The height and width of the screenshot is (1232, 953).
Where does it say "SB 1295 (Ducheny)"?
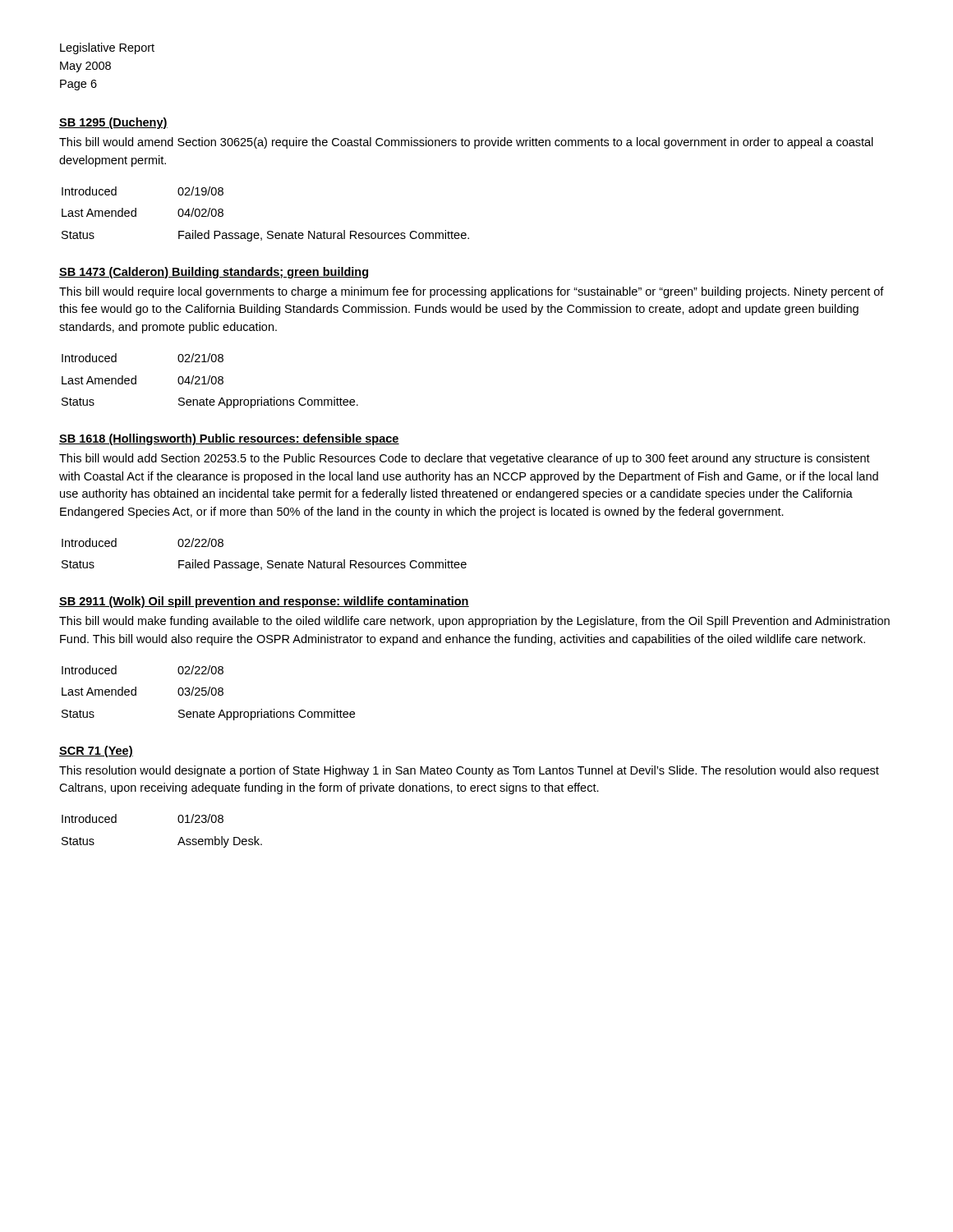click(x=113, y=123)
